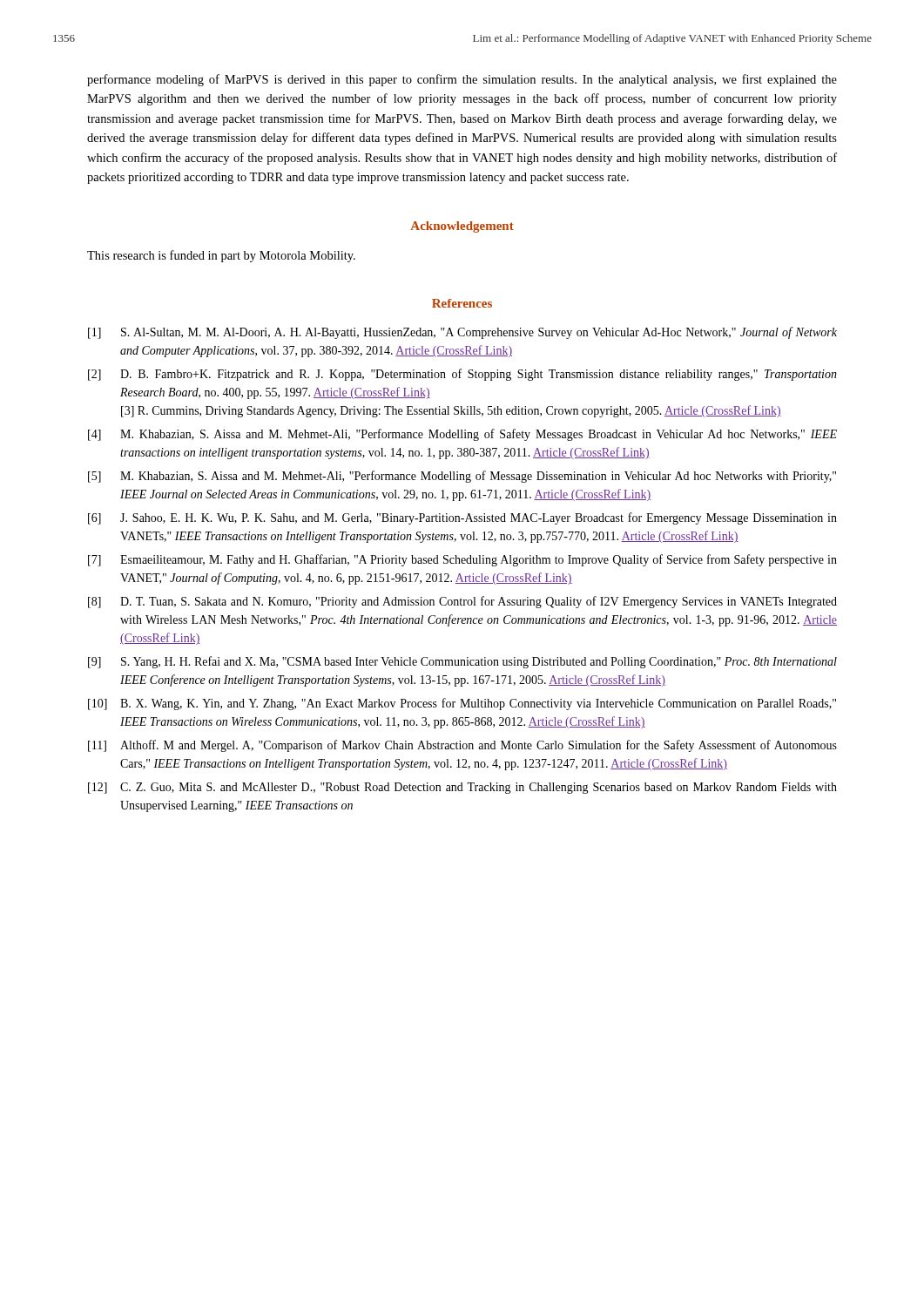The image size is (924, 1307).
Task: Point to the element starting "[10] B. X. Wang, K. Yin, and"
Action: pos(462,713)
